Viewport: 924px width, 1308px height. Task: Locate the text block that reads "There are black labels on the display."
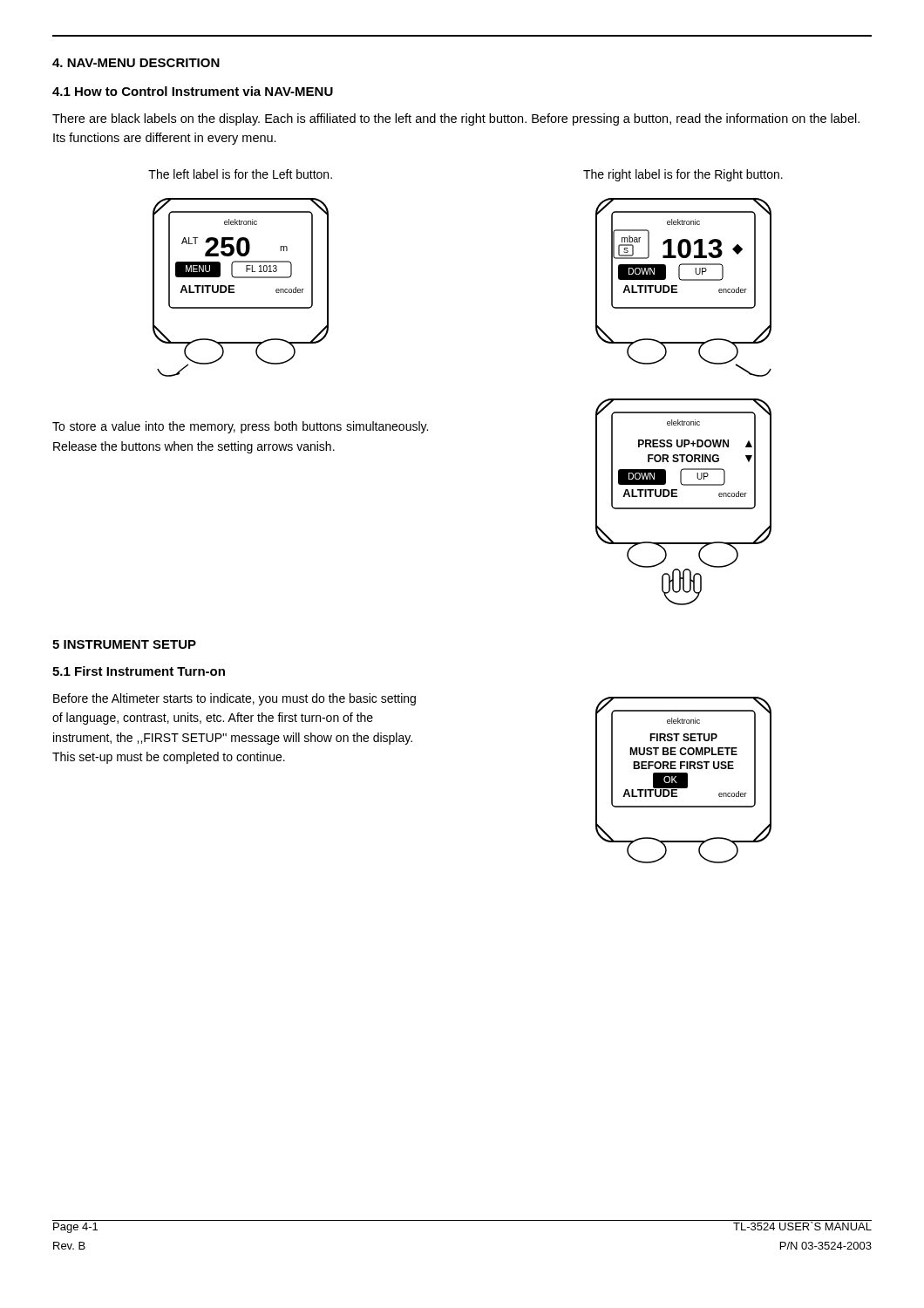tap(456, 128)
